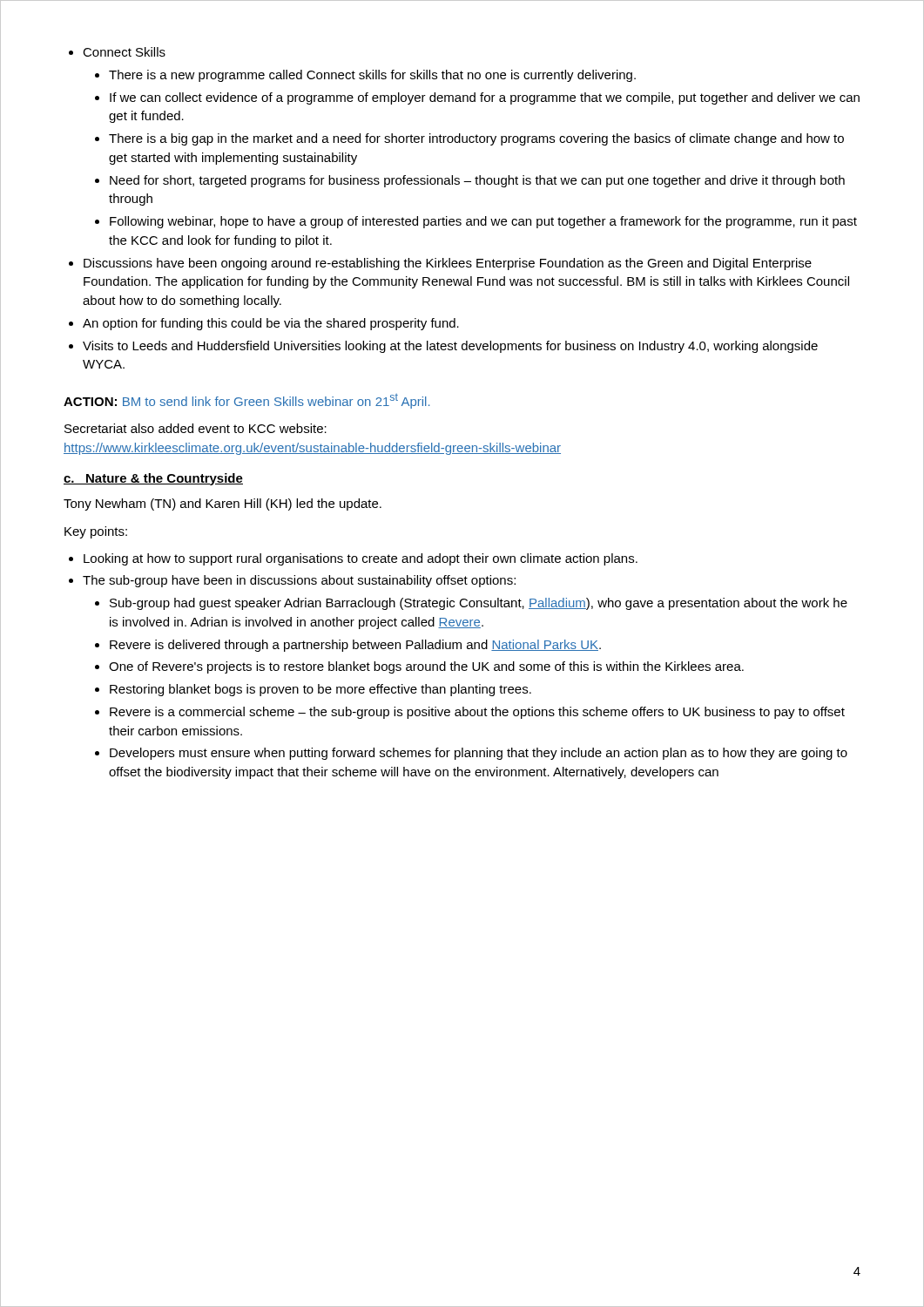Locate the passage starting "There is a new programme called Connect"

(x=485, y=75)
